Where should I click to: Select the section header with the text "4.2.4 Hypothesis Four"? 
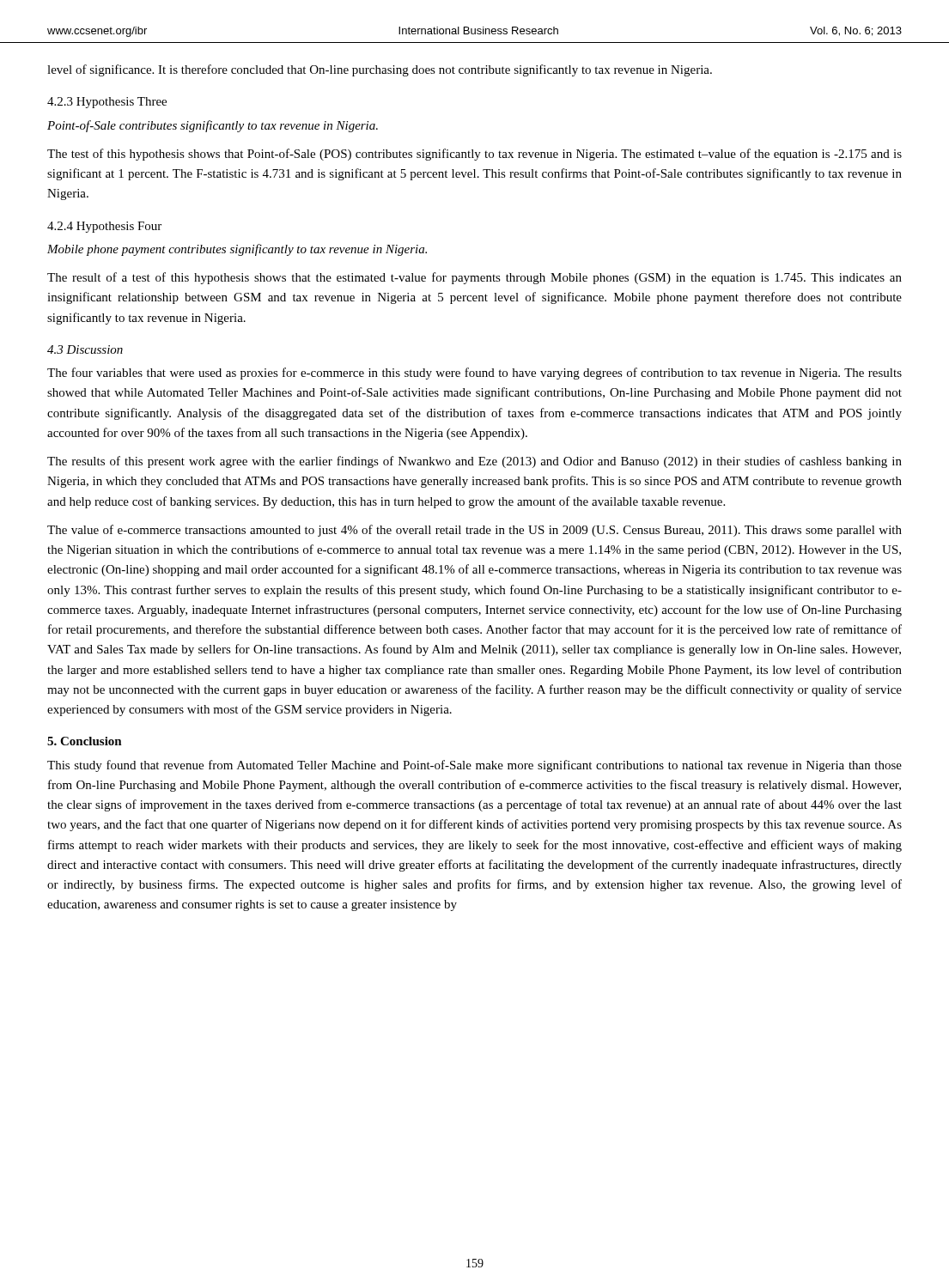(x=104, y=227)
